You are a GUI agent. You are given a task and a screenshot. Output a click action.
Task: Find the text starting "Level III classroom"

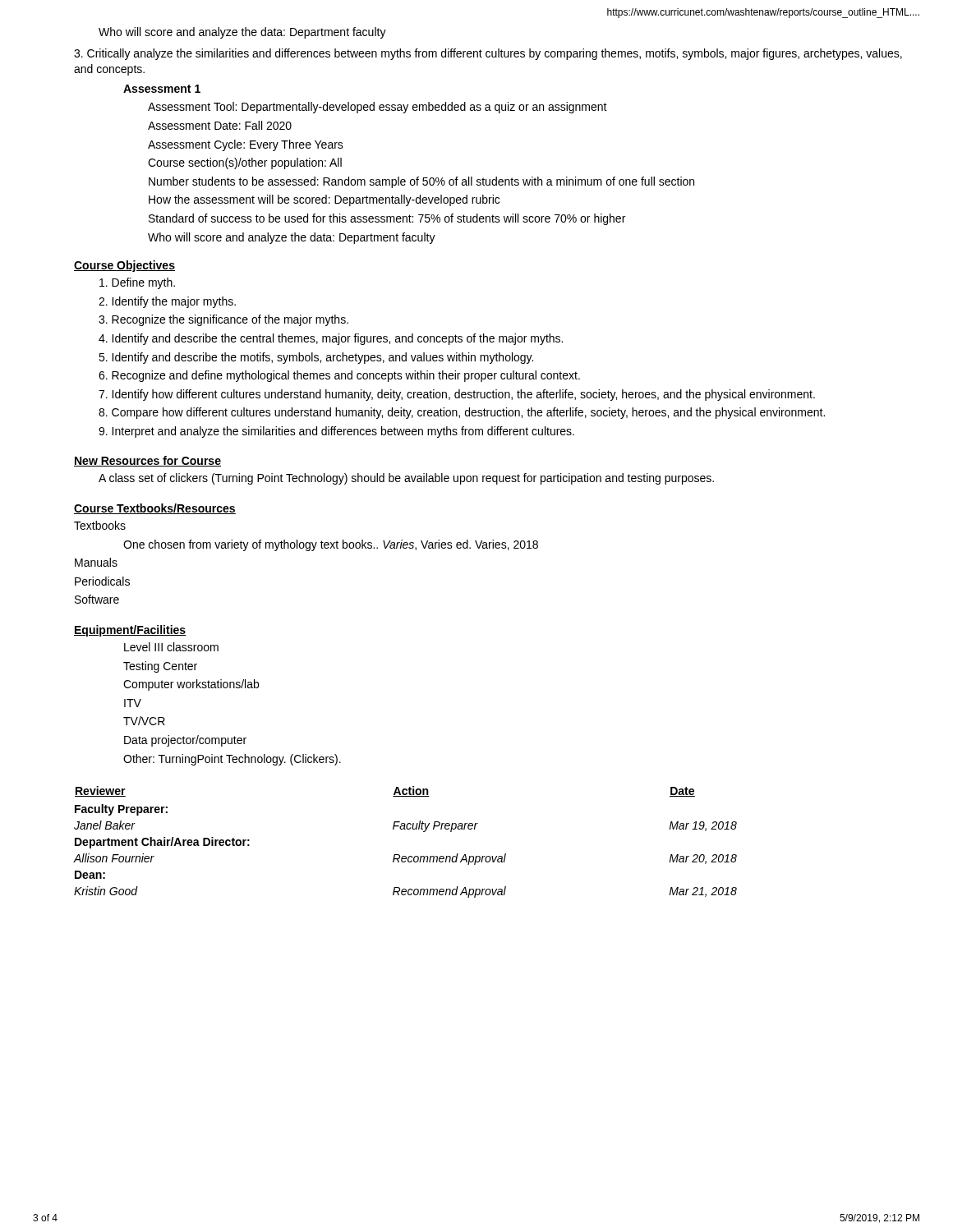coord(171,647)
